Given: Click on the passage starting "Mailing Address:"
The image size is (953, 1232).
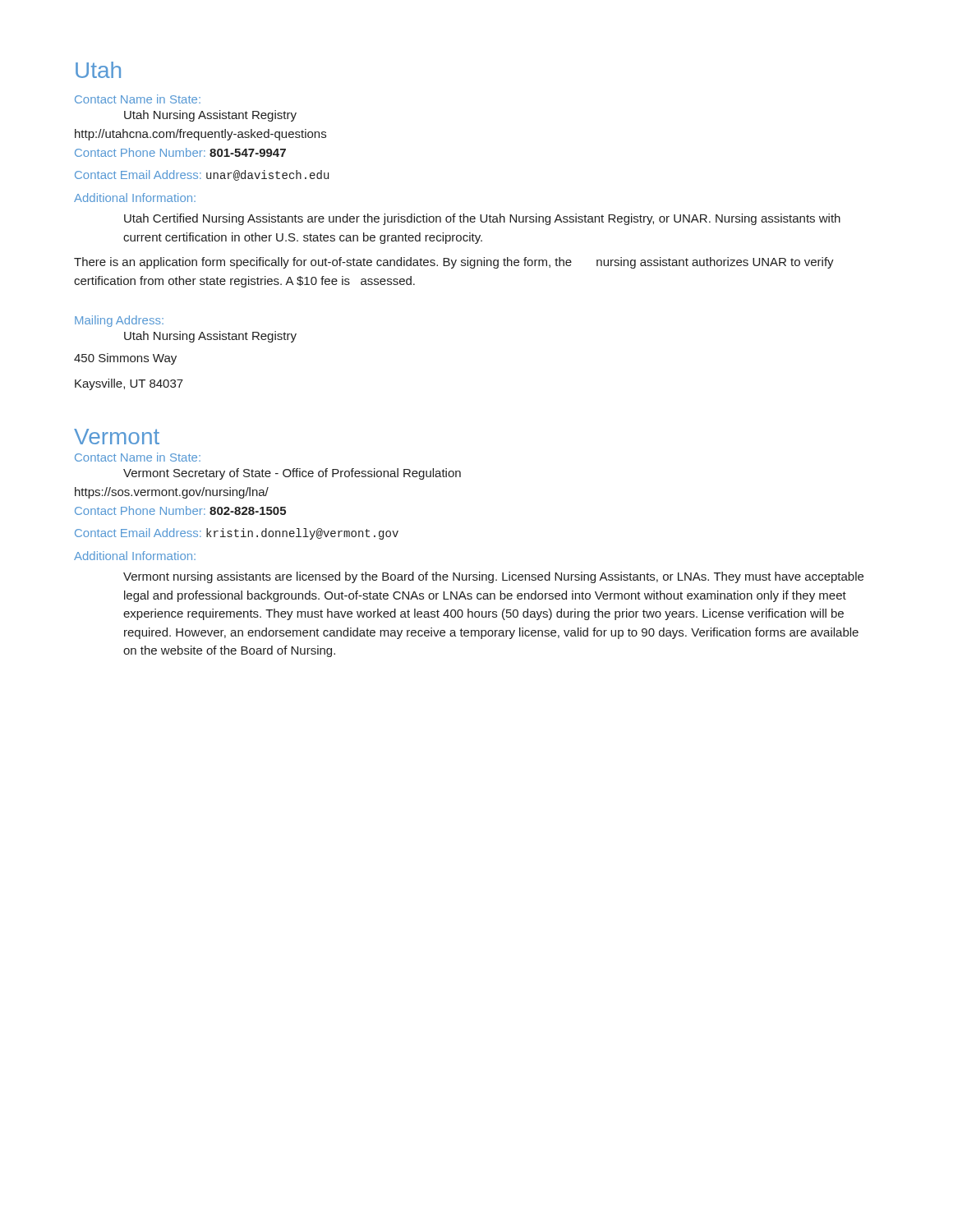Looking at the screenshot, I should coord(119,320).
